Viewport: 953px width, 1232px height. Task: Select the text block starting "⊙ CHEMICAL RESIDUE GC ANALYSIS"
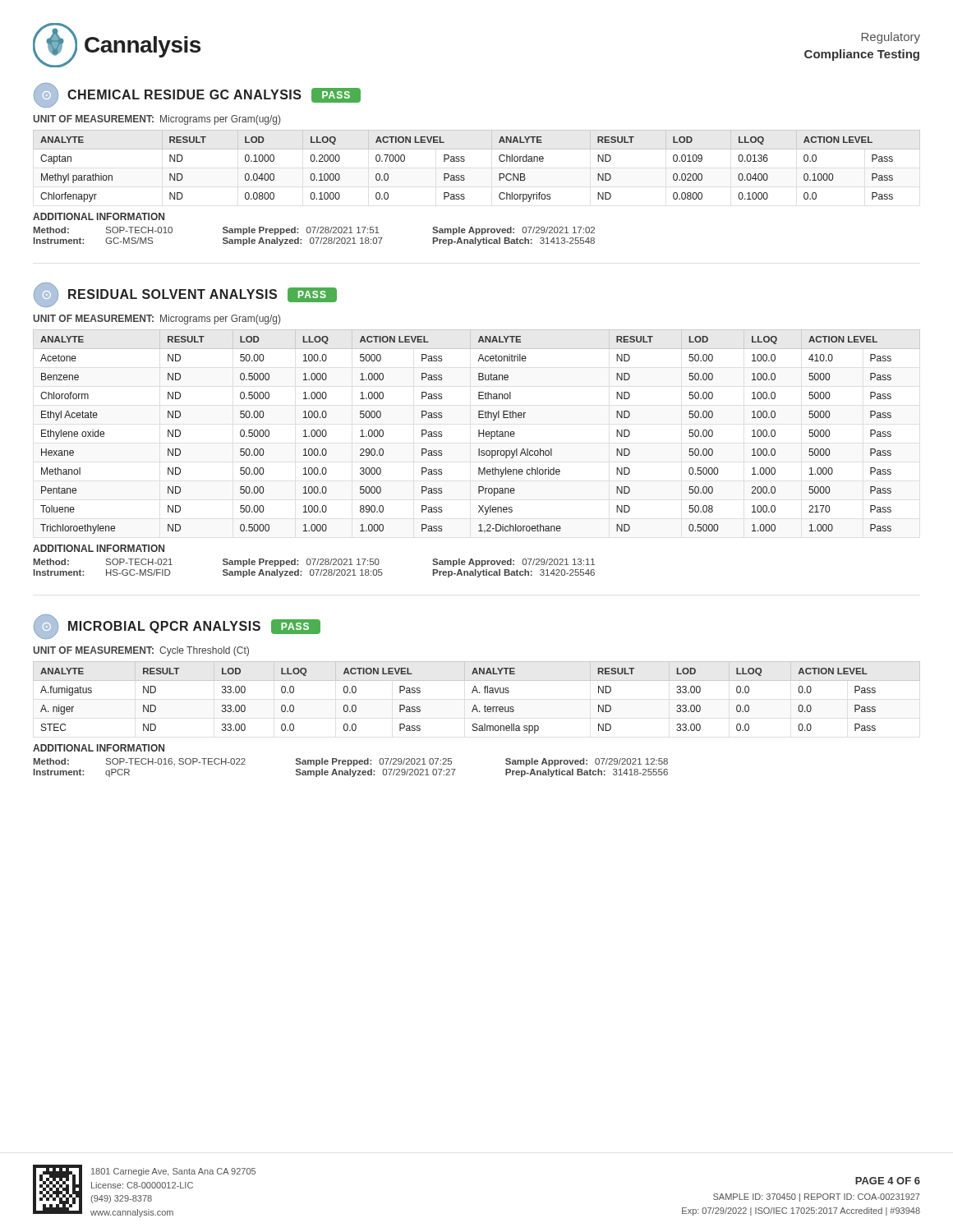tap(197, 95)
